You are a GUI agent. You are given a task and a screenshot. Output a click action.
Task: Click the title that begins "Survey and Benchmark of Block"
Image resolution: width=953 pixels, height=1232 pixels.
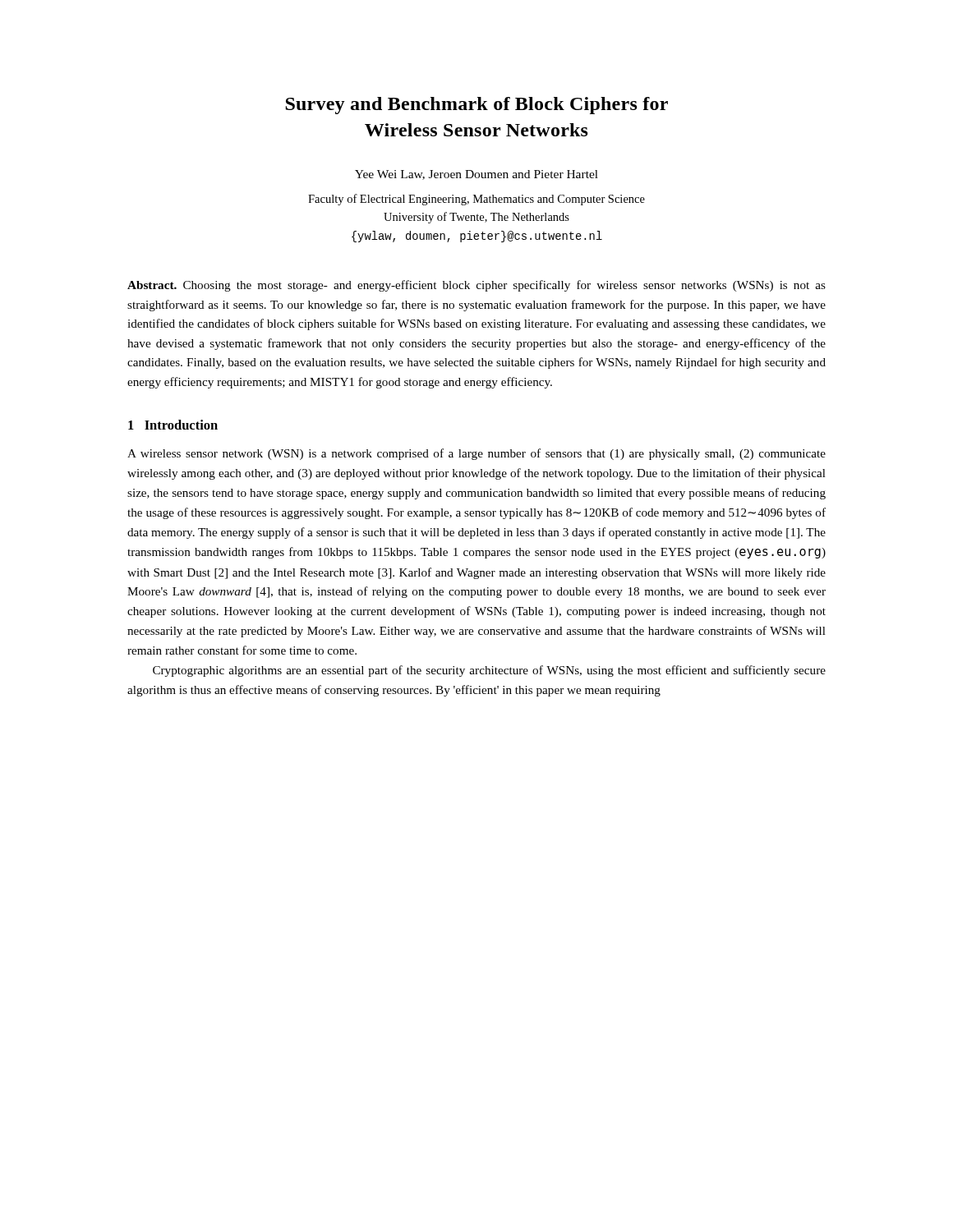[x=476, y=117]
